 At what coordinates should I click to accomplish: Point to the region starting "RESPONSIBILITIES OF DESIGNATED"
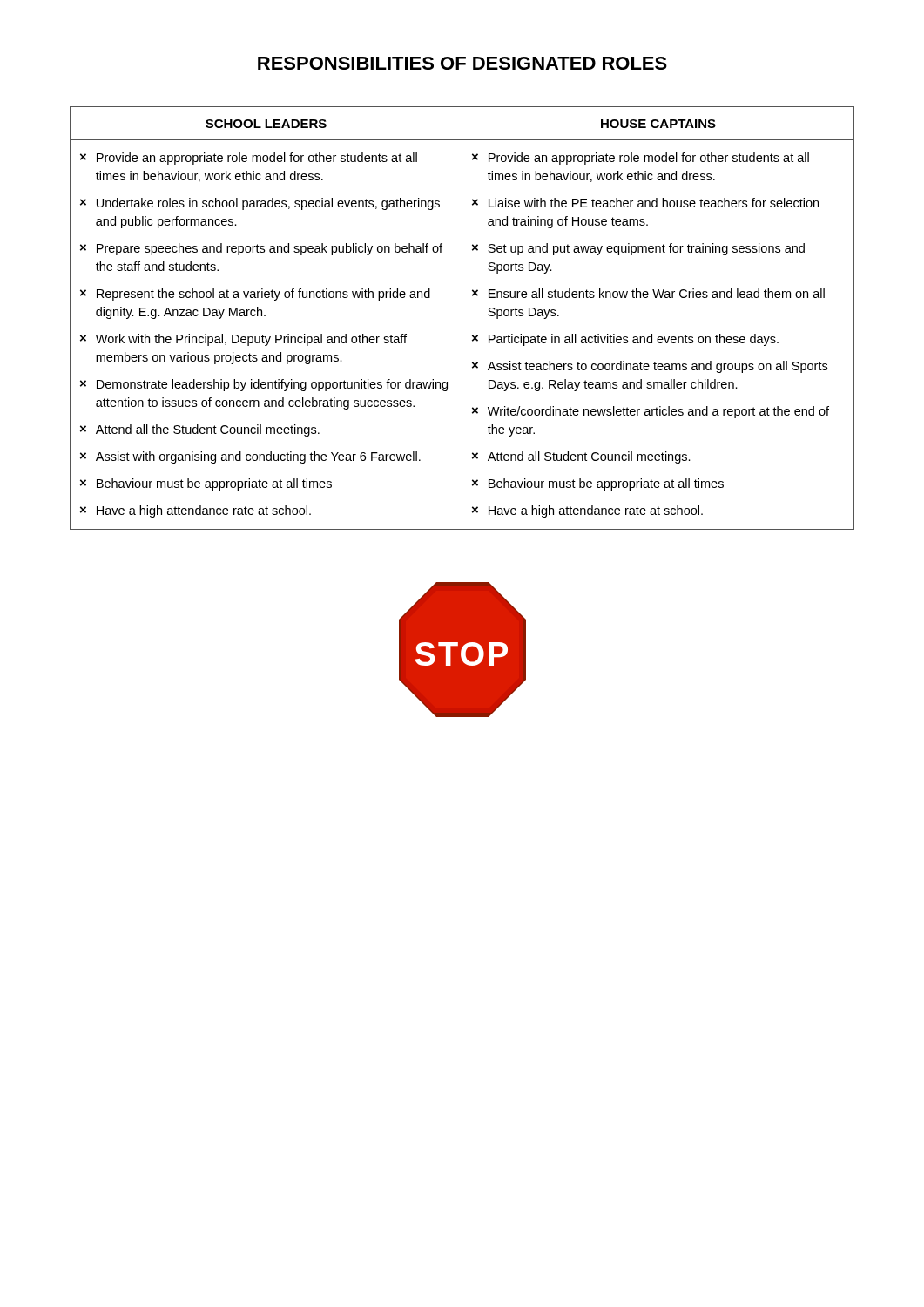click(462, 63)
